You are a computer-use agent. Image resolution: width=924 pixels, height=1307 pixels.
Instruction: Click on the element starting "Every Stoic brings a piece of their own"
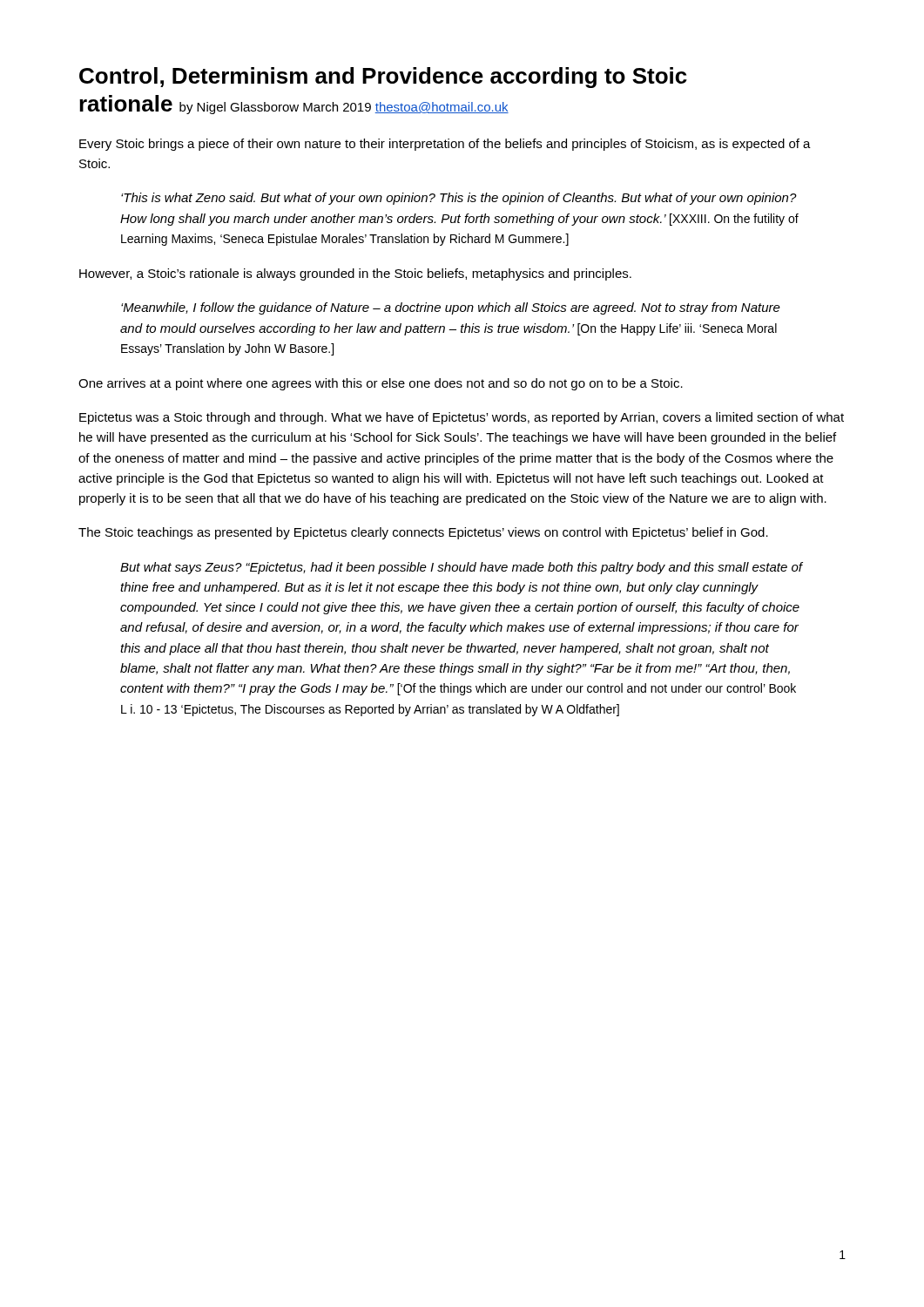(x=444, y=153)
